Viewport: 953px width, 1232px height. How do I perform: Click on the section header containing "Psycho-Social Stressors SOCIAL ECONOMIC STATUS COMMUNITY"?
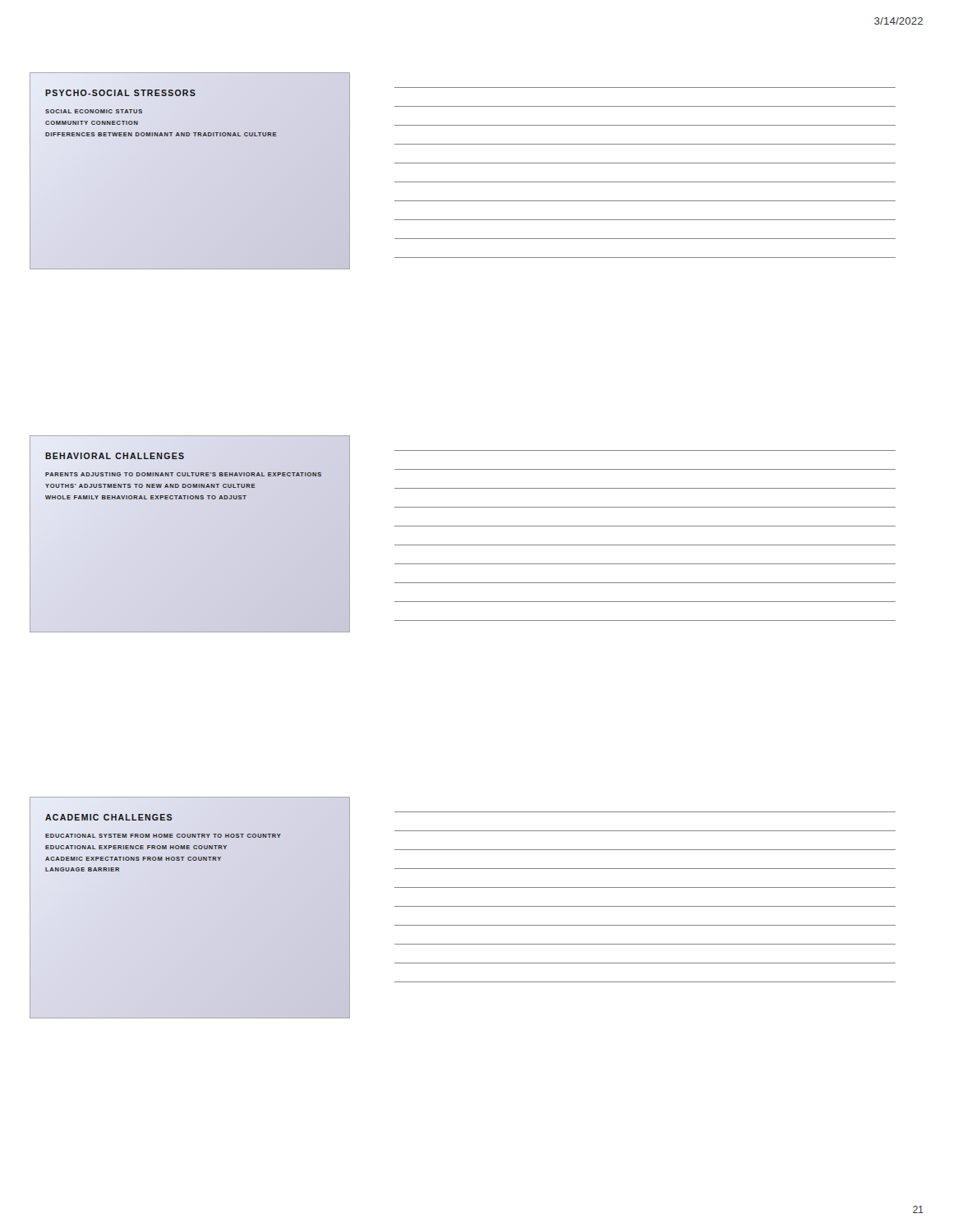click(121, 93)
